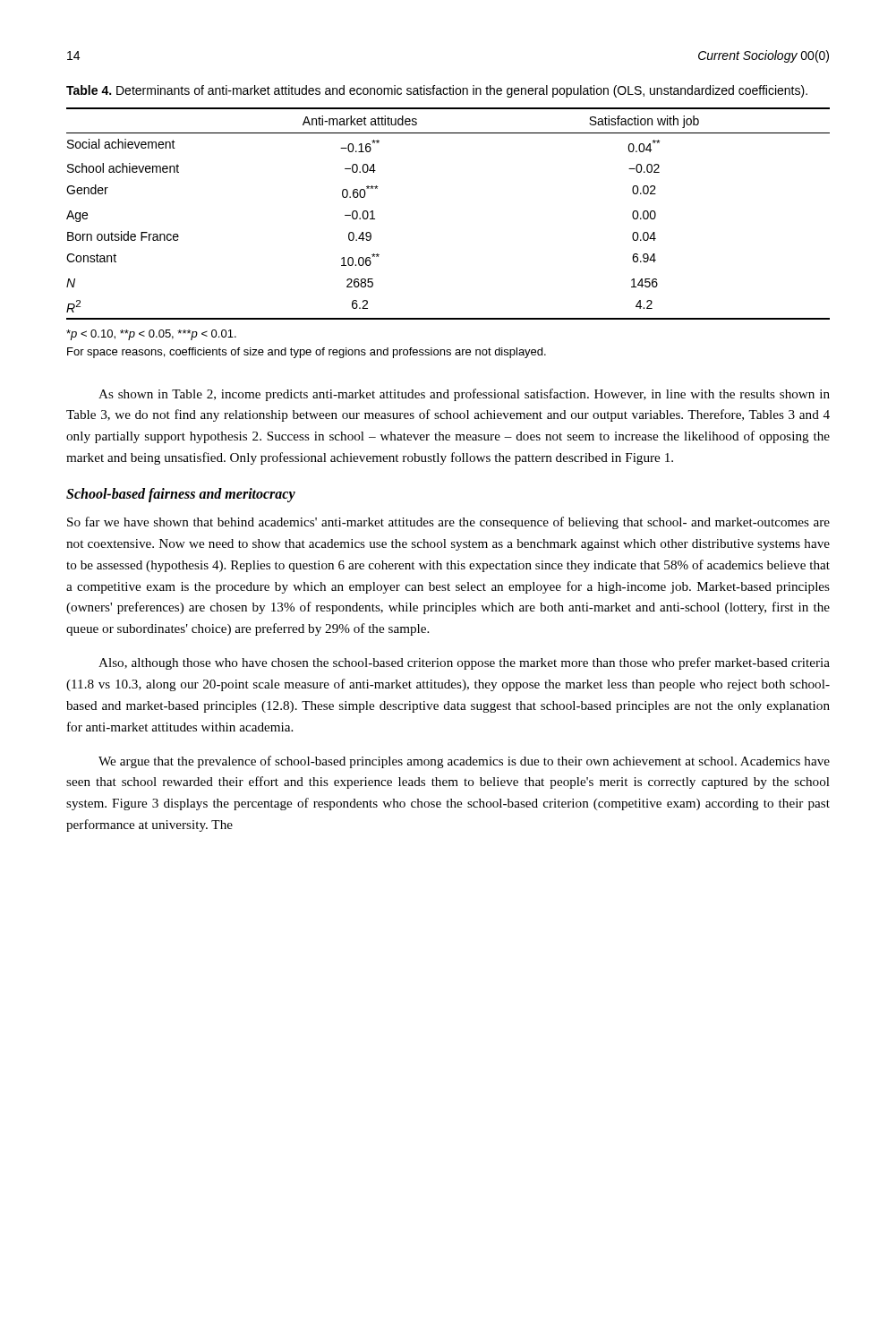Locate the text block with the text "Also, although those who"
The height and width of the screenshot is (1343, 896).
pos(448,694)
